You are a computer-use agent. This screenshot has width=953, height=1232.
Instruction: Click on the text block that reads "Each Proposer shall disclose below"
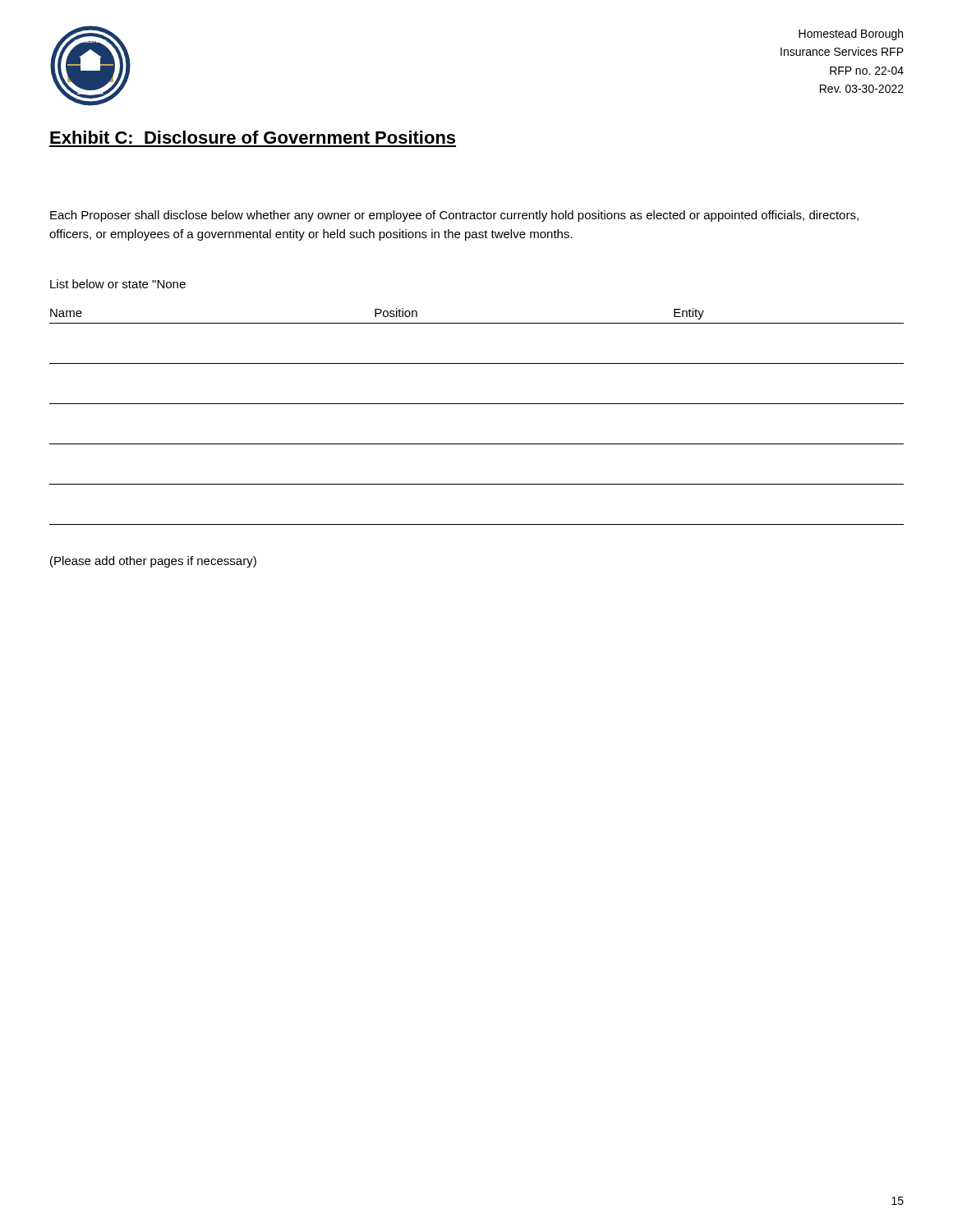coord(454,224)
